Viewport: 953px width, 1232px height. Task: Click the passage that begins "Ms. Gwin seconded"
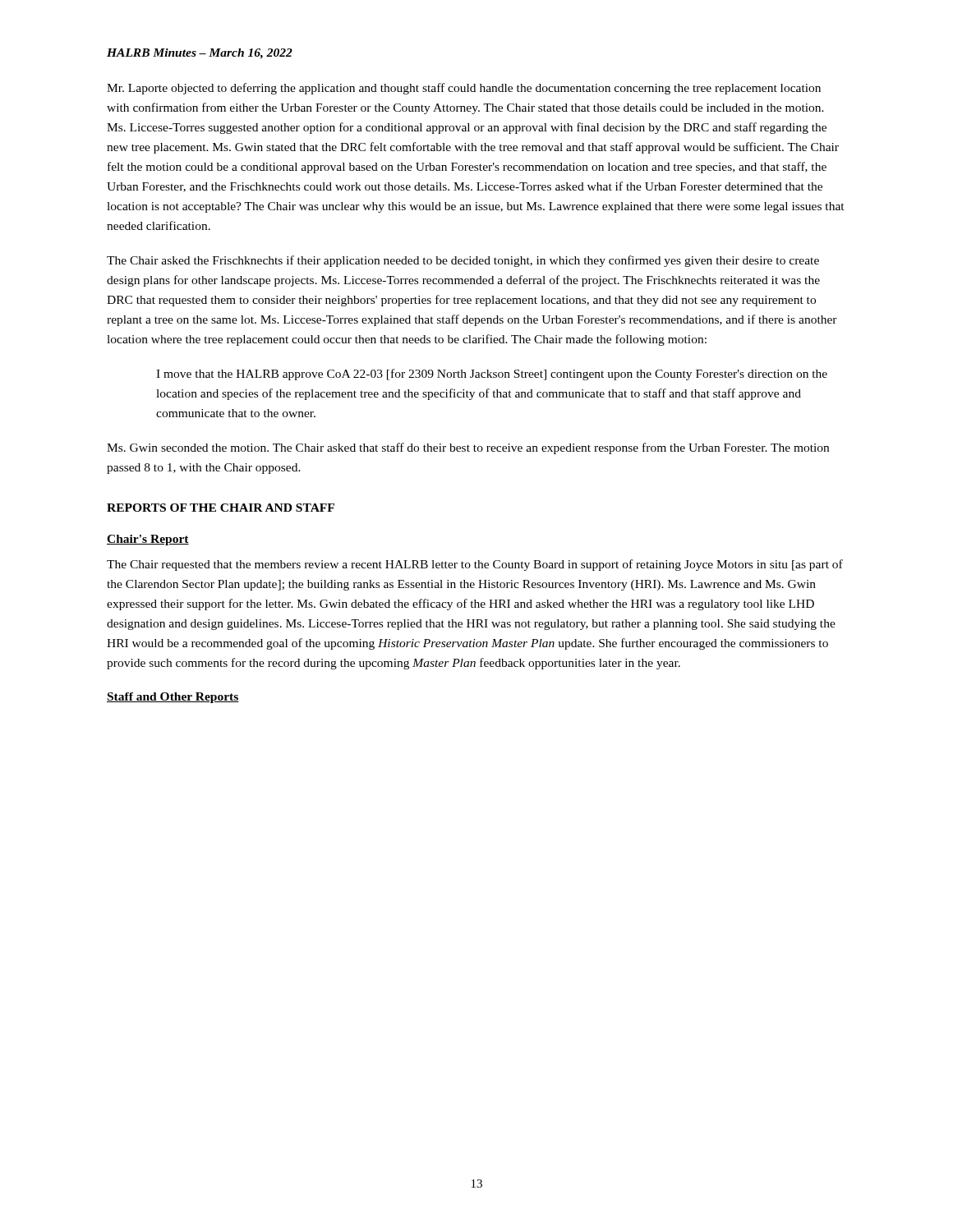click(x=468, y=457)
